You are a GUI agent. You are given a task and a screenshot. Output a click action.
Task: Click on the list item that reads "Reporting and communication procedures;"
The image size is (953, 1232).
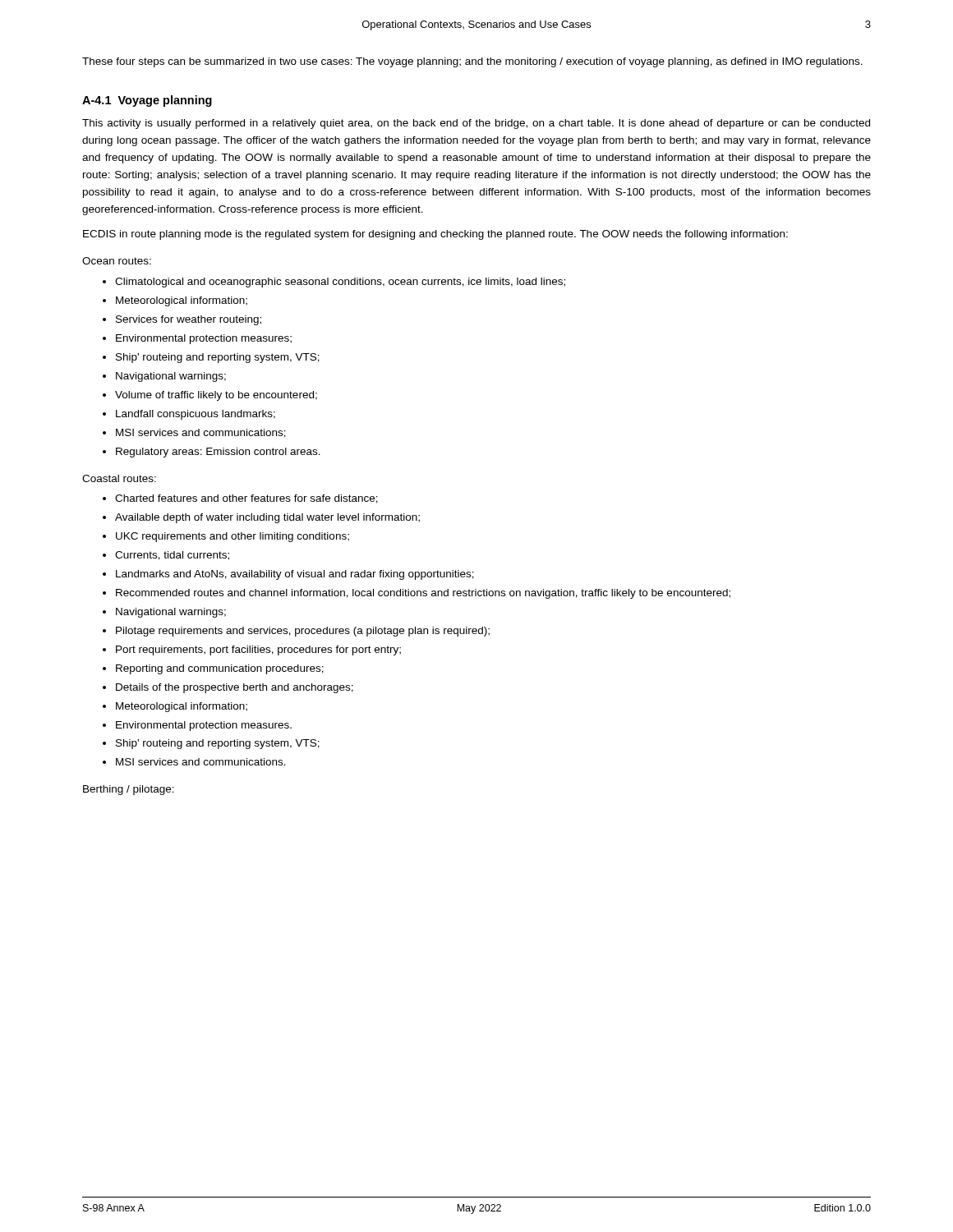[x=220, y=668]
